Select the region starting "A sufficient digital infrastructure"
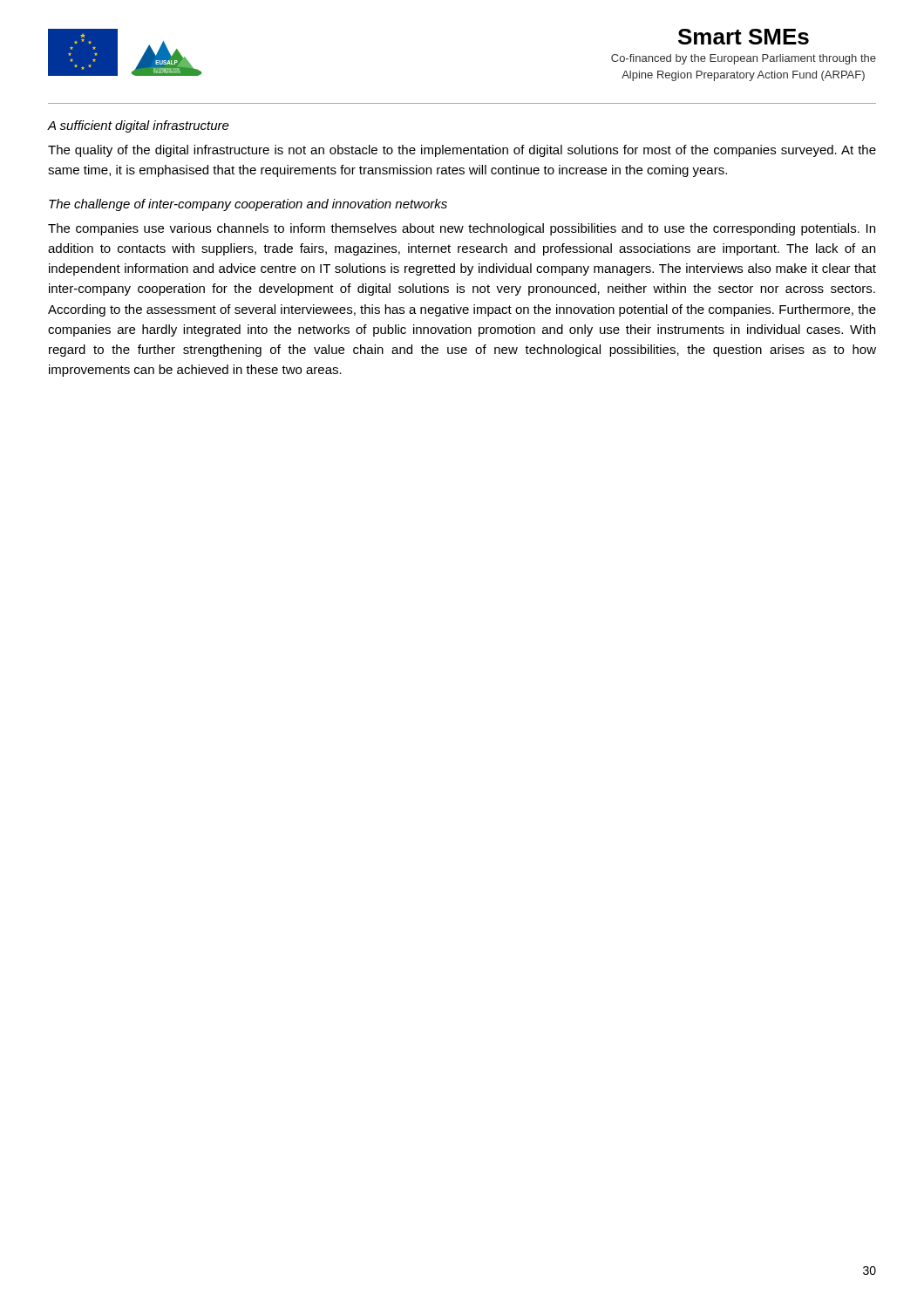 tap(139, 125)
